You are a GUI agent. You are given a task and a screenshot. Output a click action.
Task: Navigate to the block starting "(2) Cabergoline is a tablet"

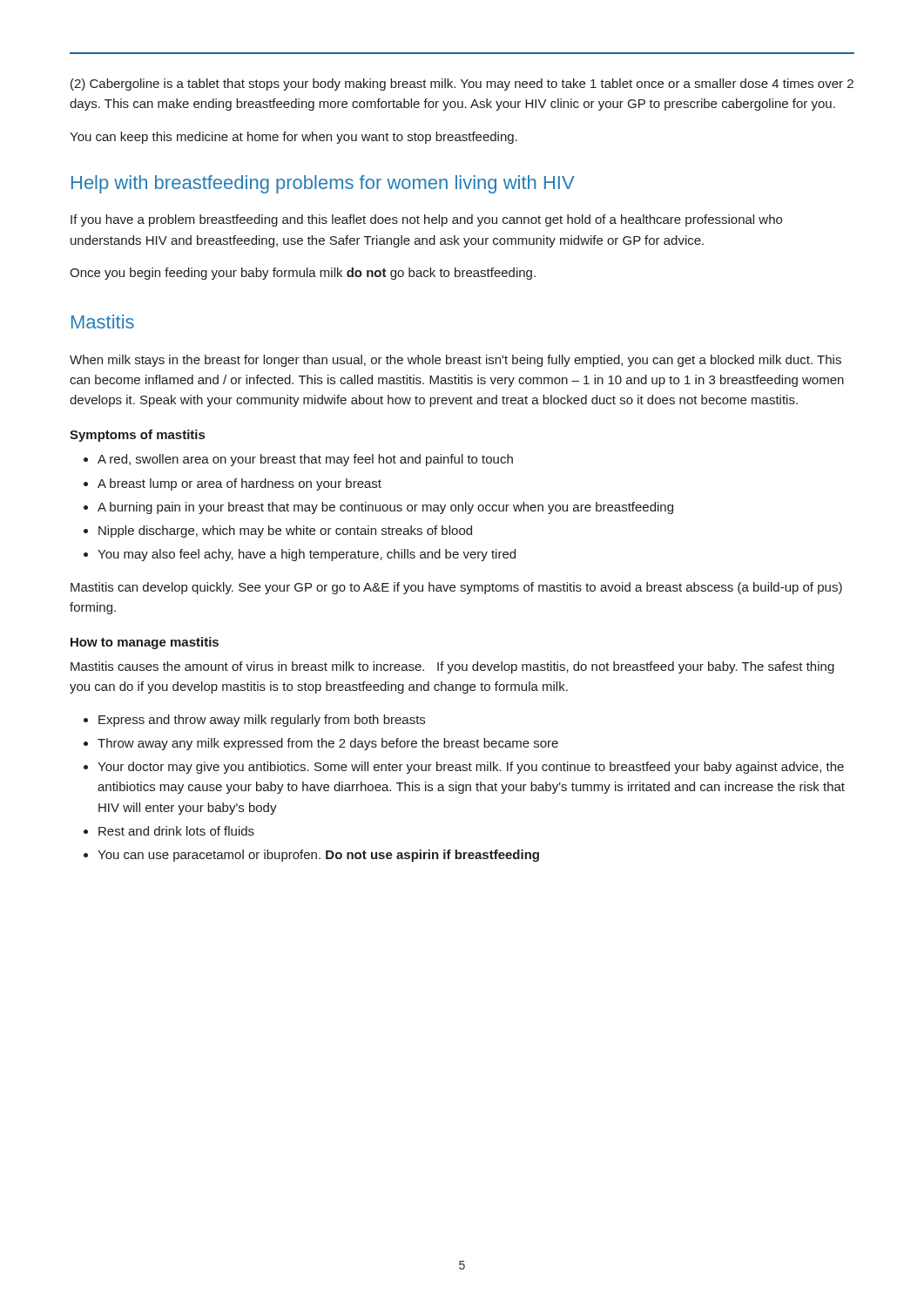click(462, 93)
